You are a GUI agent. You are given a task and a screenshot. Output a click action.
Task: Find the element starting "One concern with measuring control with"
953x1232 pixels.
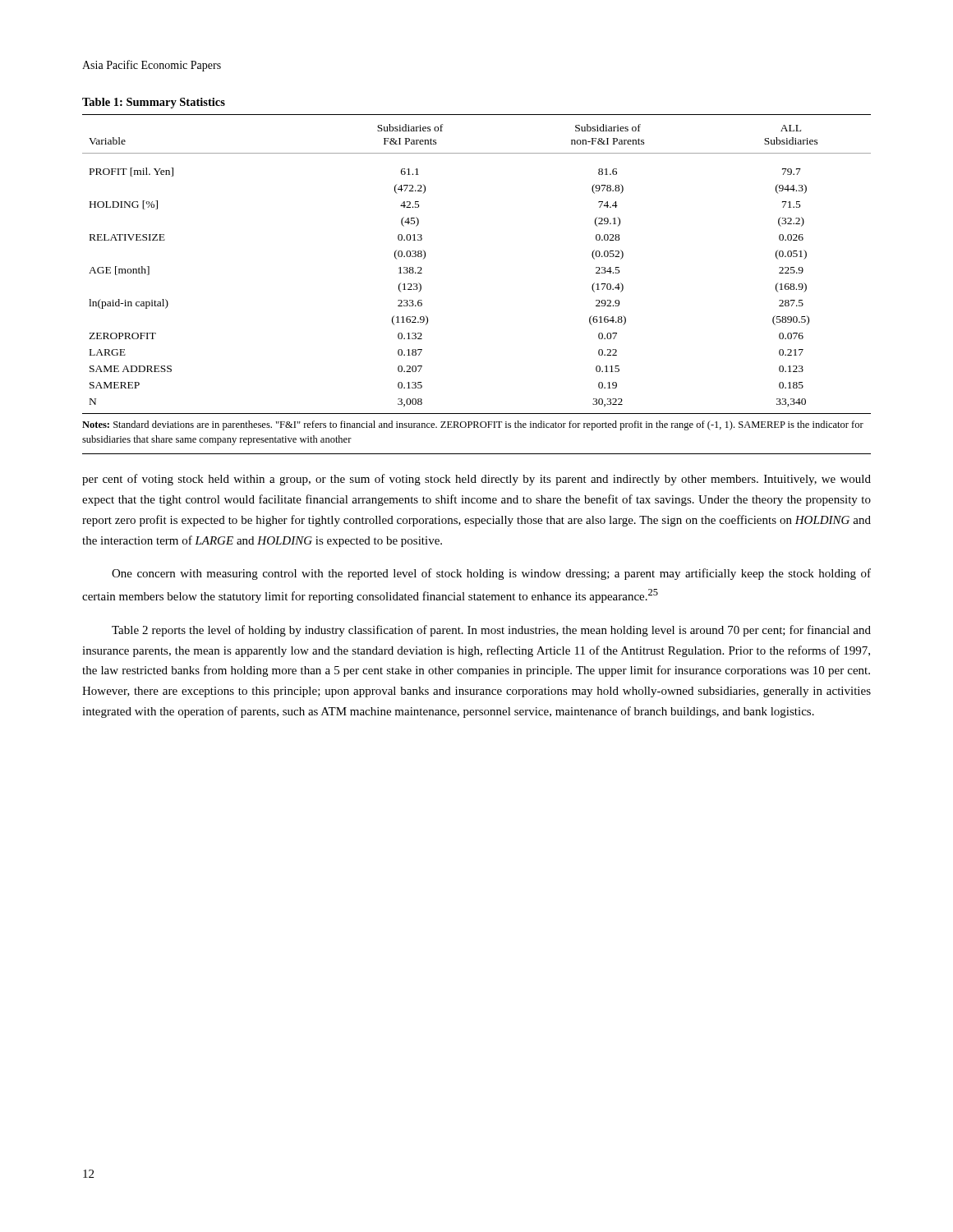click(476, 585)
